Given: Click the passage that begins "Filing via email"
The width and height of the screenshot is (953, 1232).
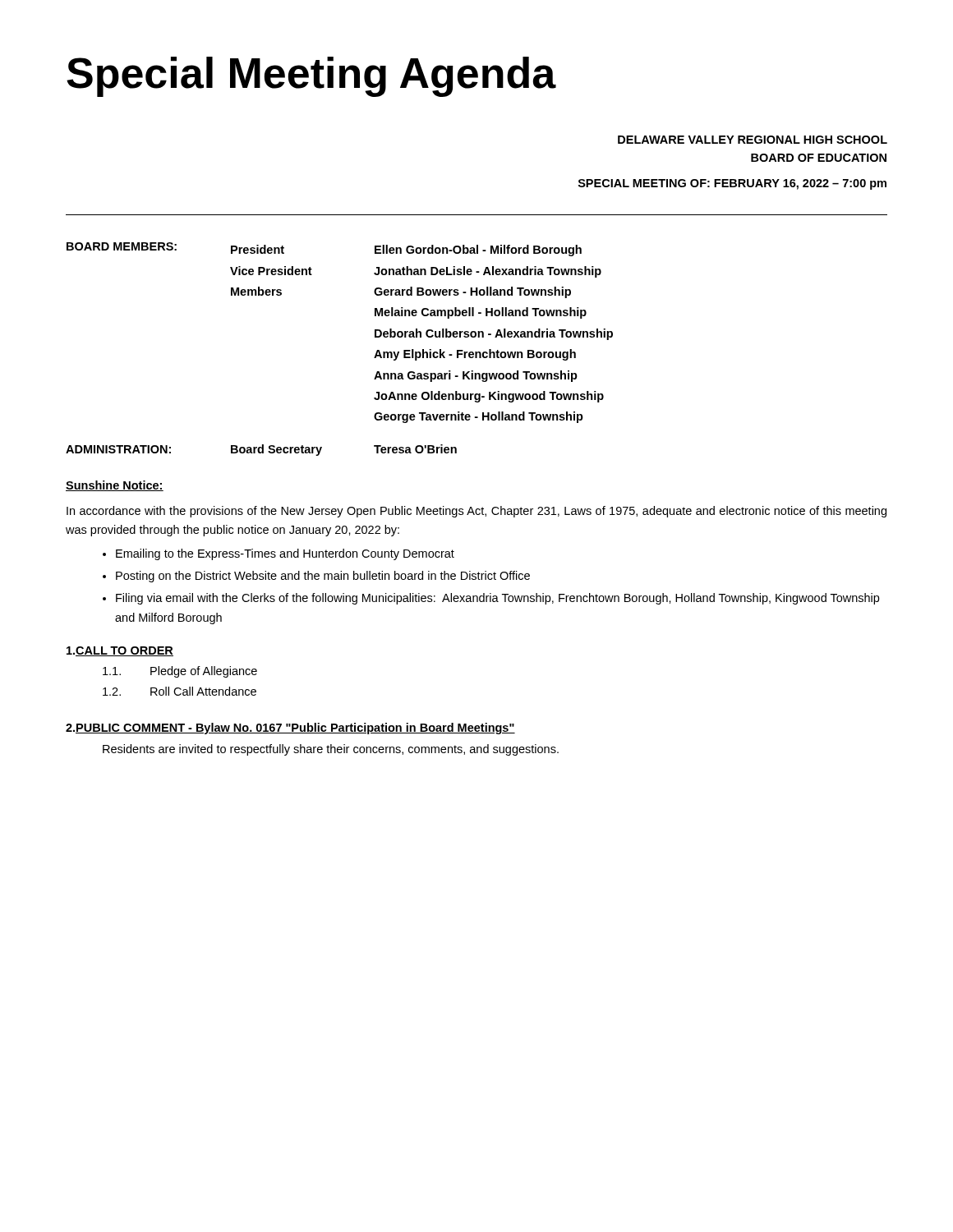Looking at the screenshot, I should pyautogui.click(x=497, y=608).
